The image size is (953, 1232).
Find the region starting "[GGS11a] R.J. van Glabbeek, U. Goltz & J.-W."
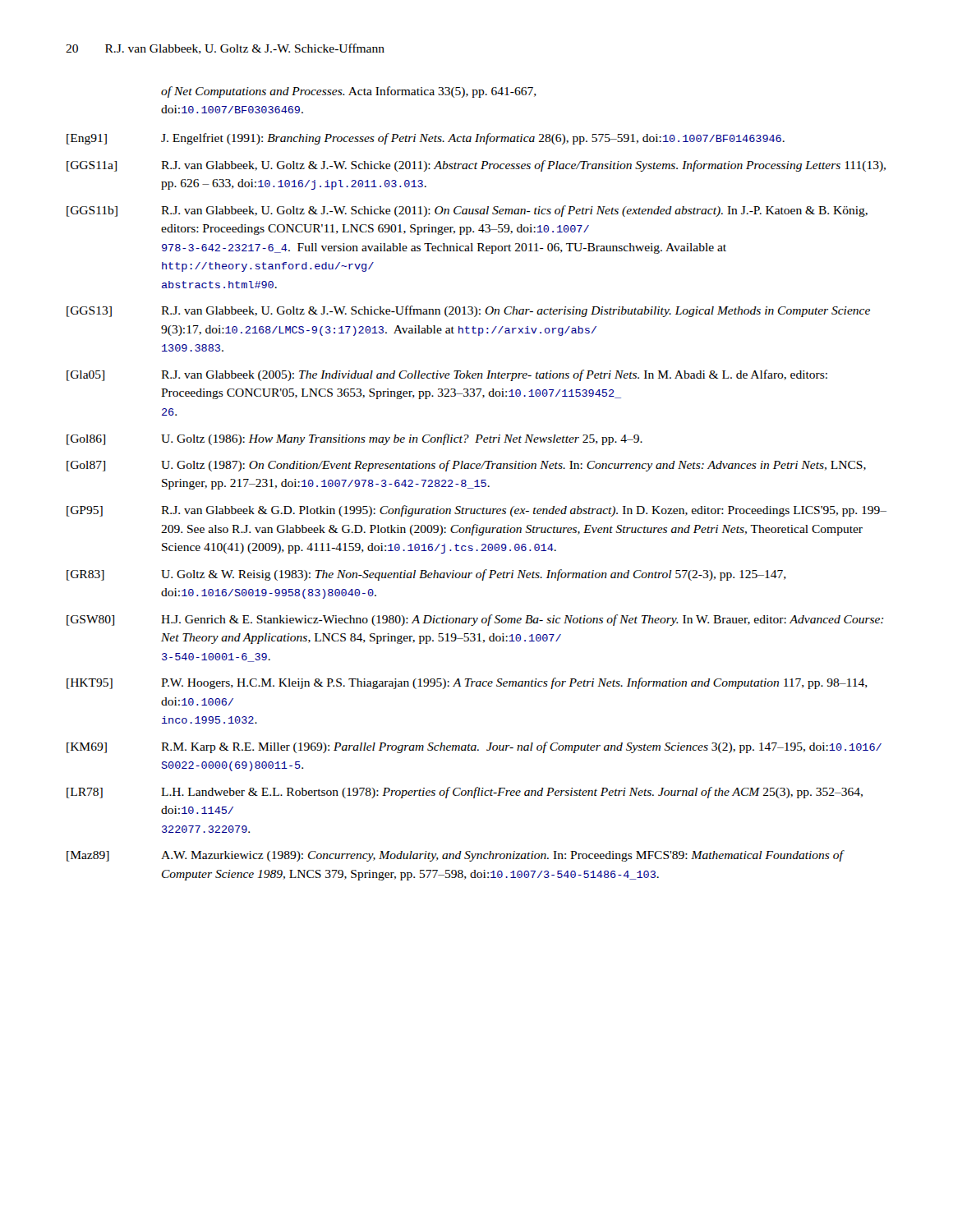coord(476,174)
